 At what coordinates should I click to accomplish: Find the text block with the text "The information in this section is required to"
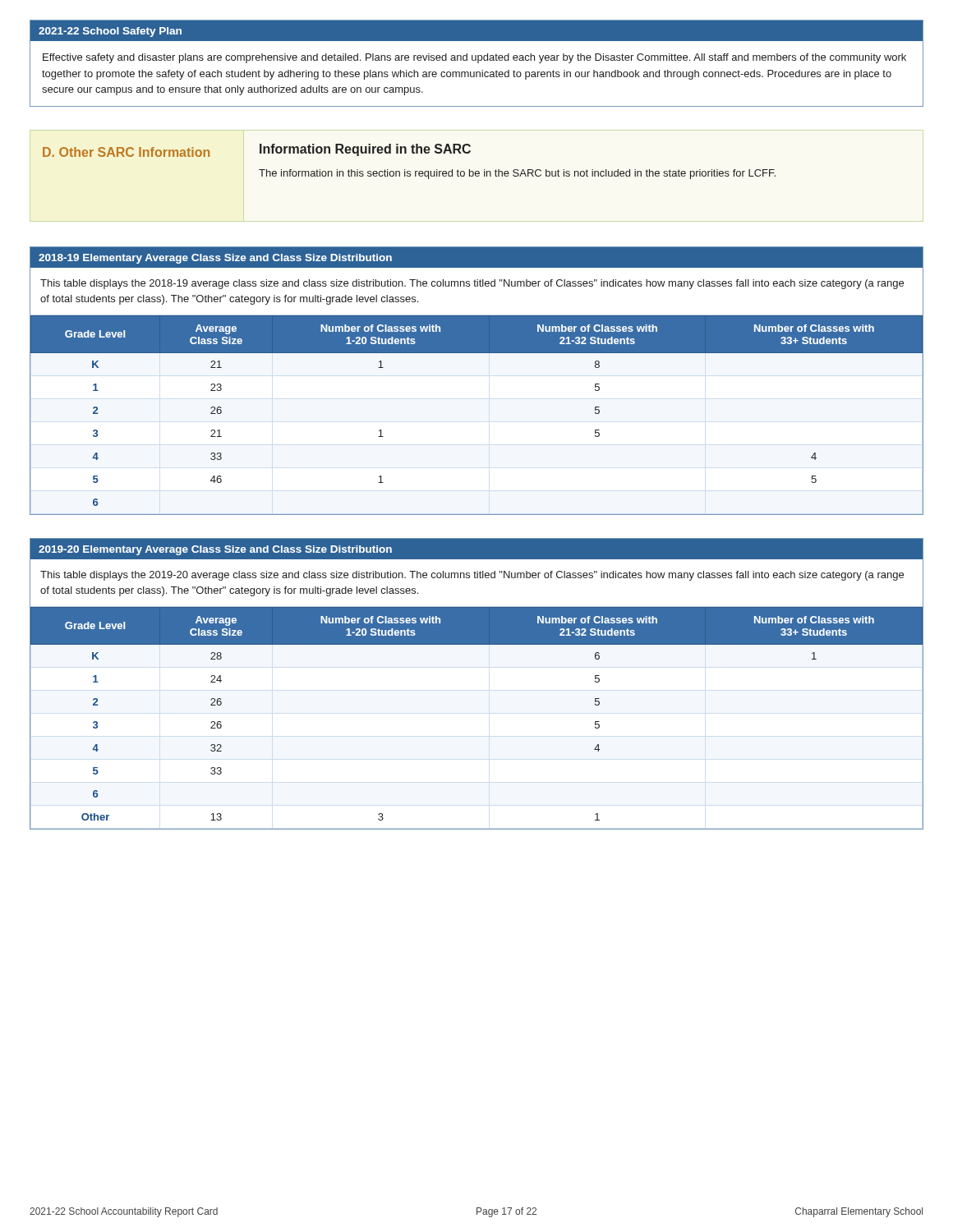(518, 172)
